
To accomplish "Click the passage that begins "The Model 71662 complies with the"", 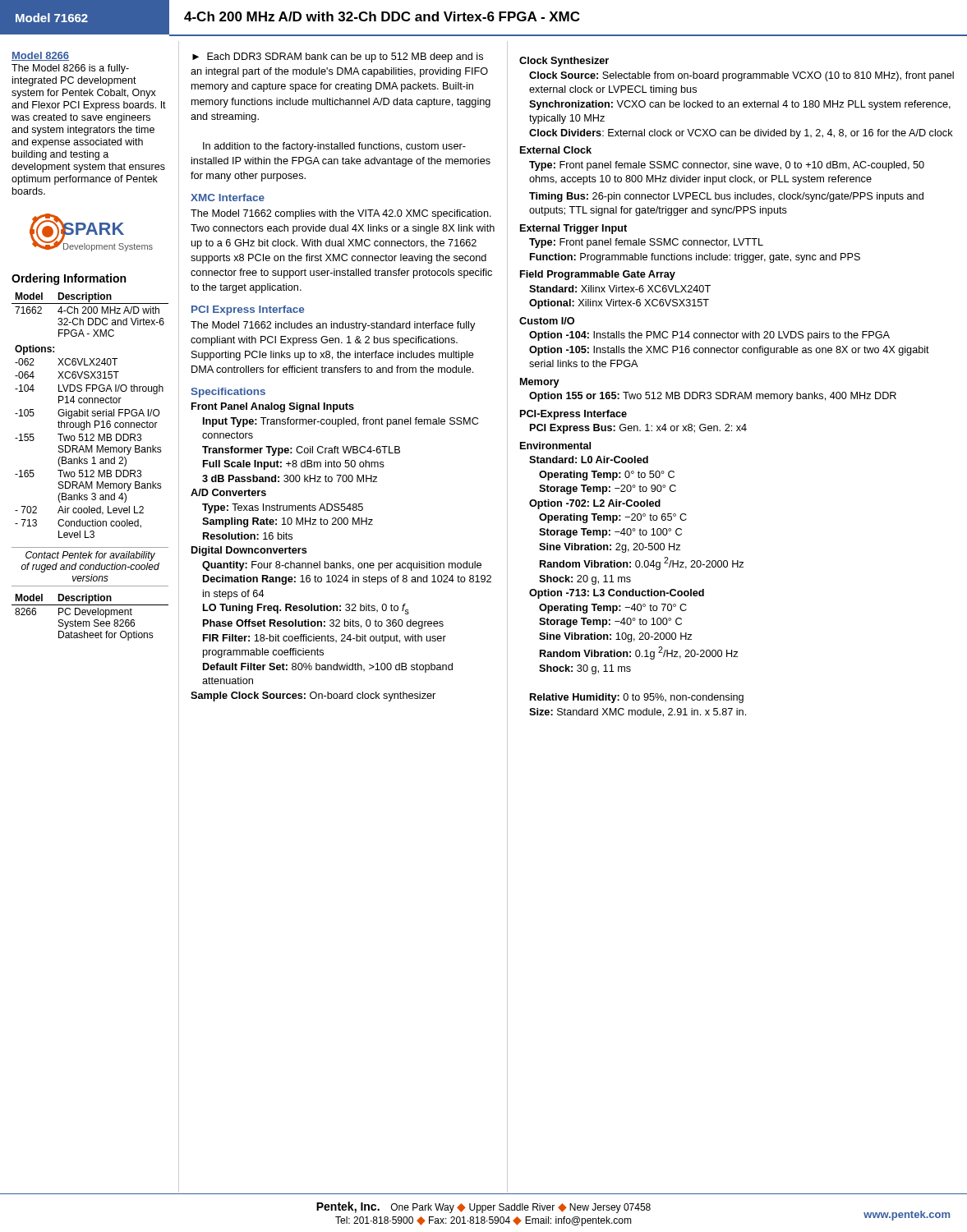I will pos(343,250).
